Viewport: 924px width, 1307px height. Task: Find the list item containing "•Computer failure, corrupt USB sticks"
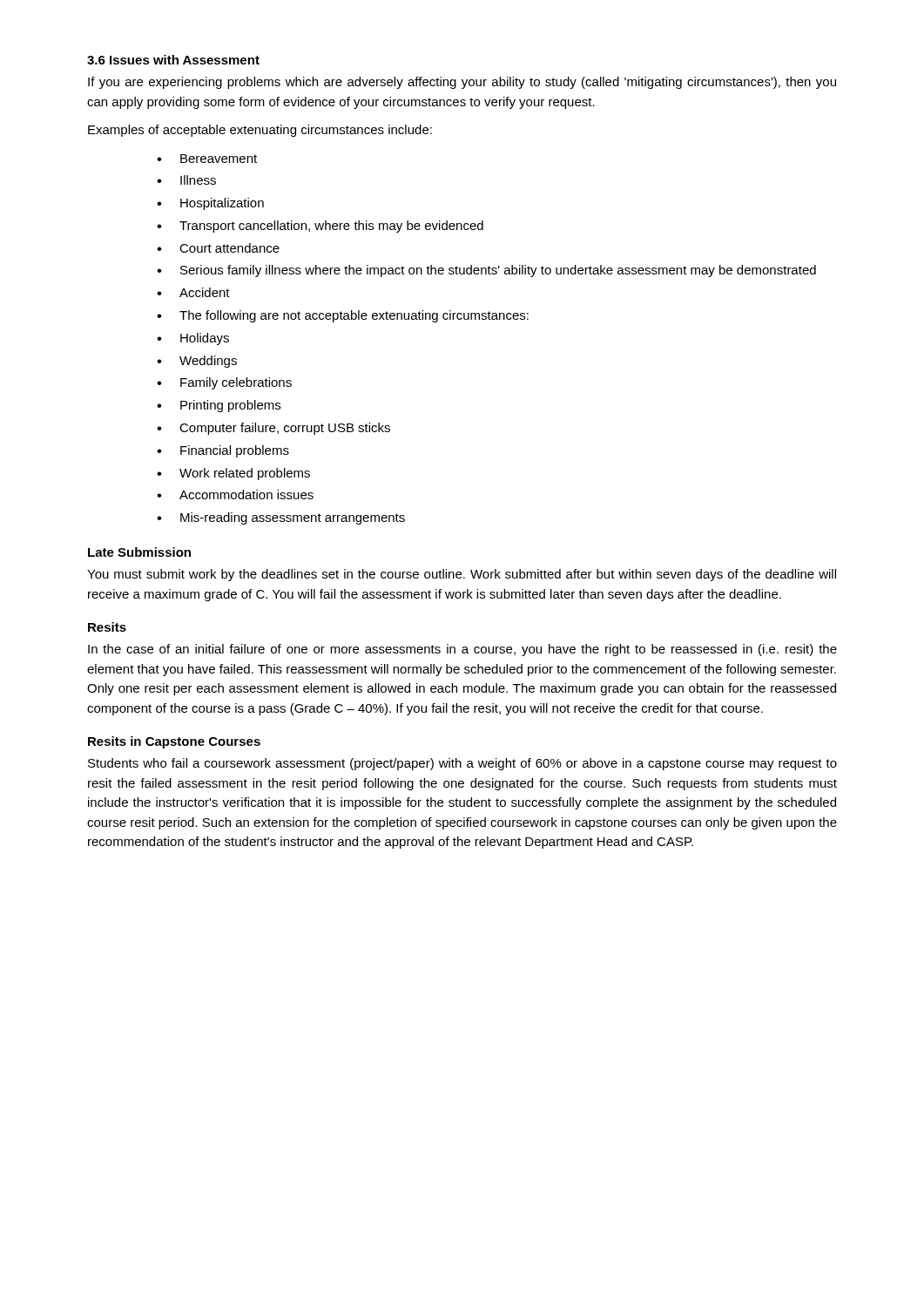(273, 429)
